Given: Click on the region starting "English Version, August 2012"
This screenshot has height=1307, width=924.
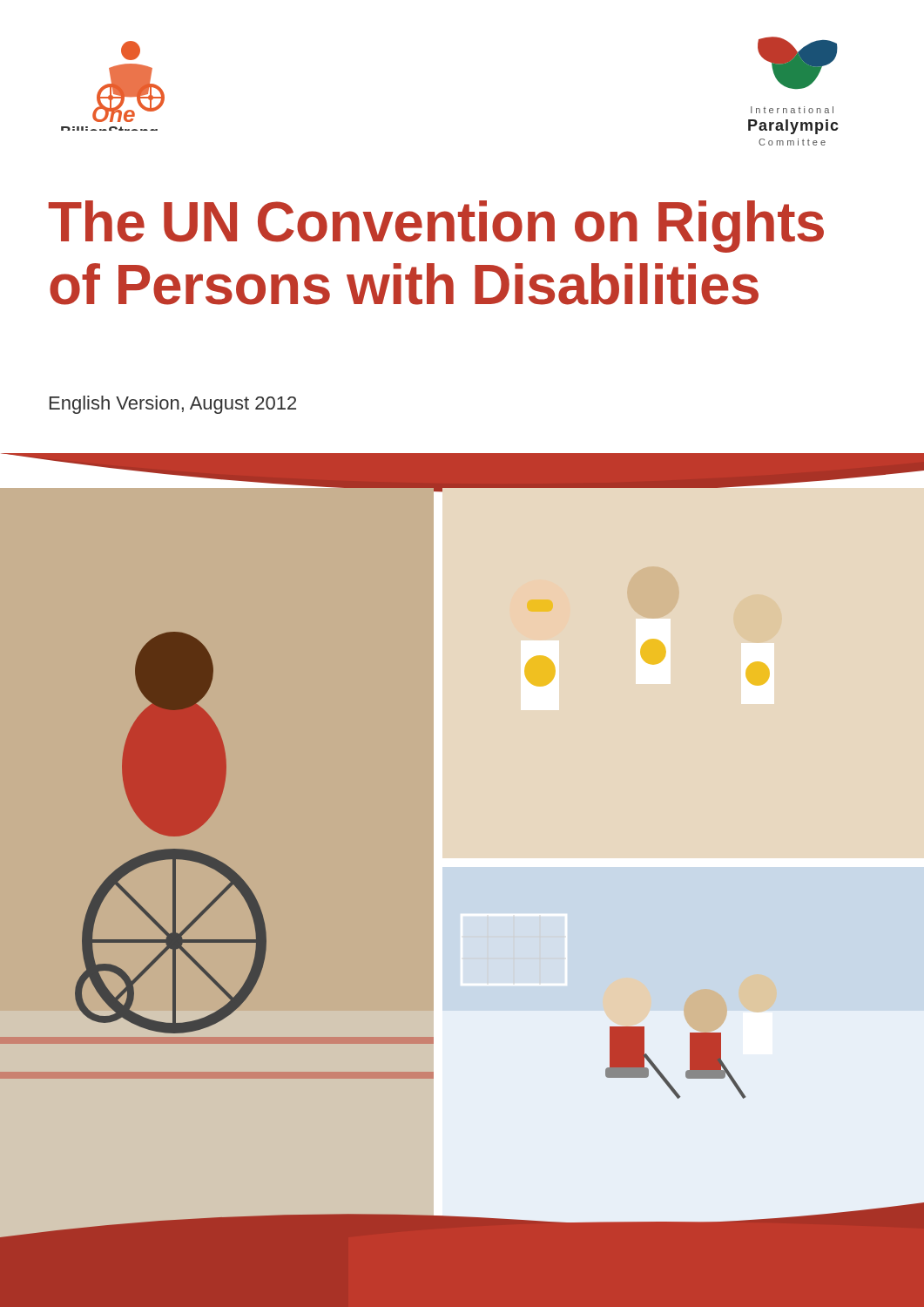Looking at the screenshot, I should coord(173,403).
